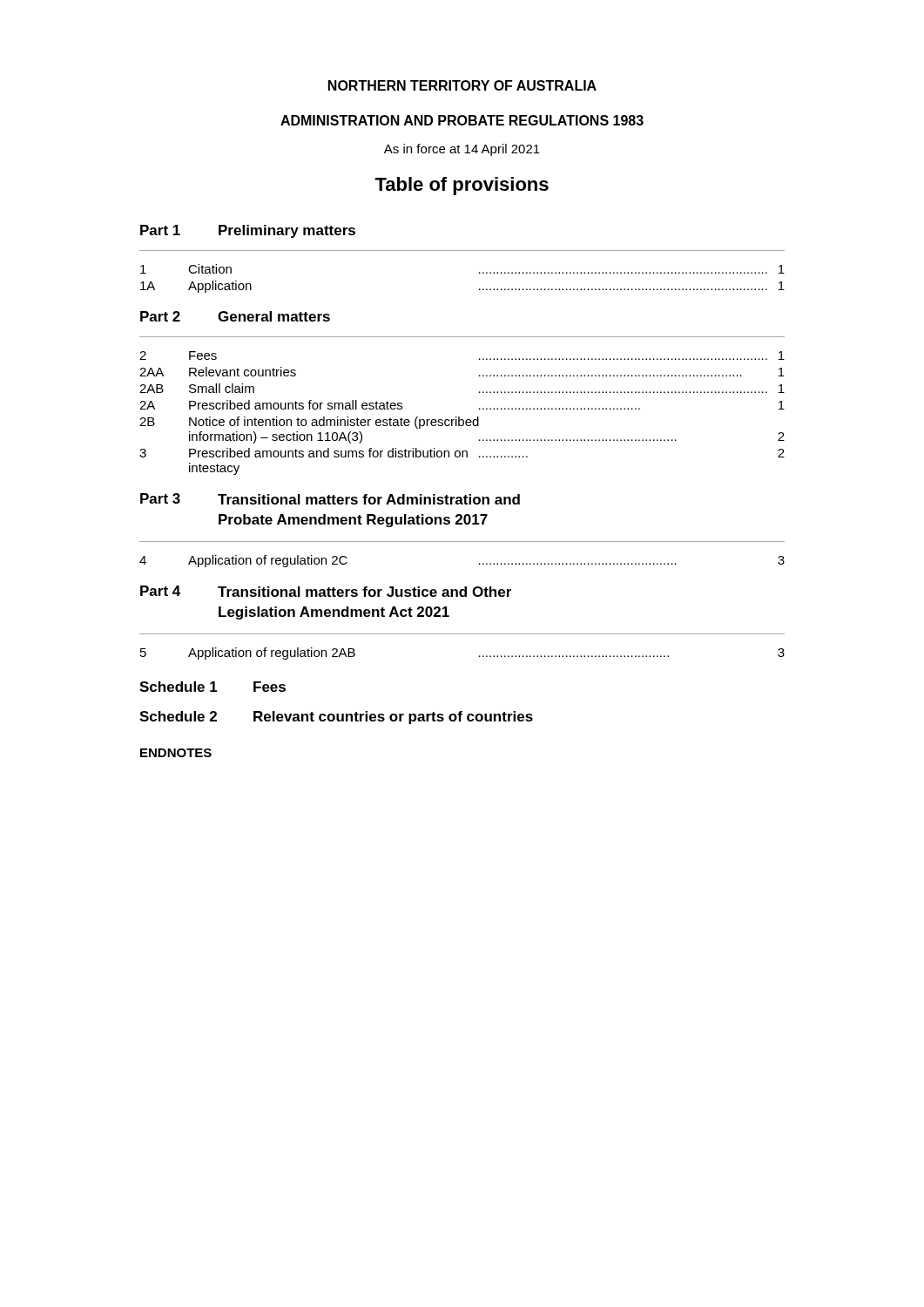This screenshot has width=924, height=1307.
Task: Click where it says "1 Citation"
Action: coord(143,269)
